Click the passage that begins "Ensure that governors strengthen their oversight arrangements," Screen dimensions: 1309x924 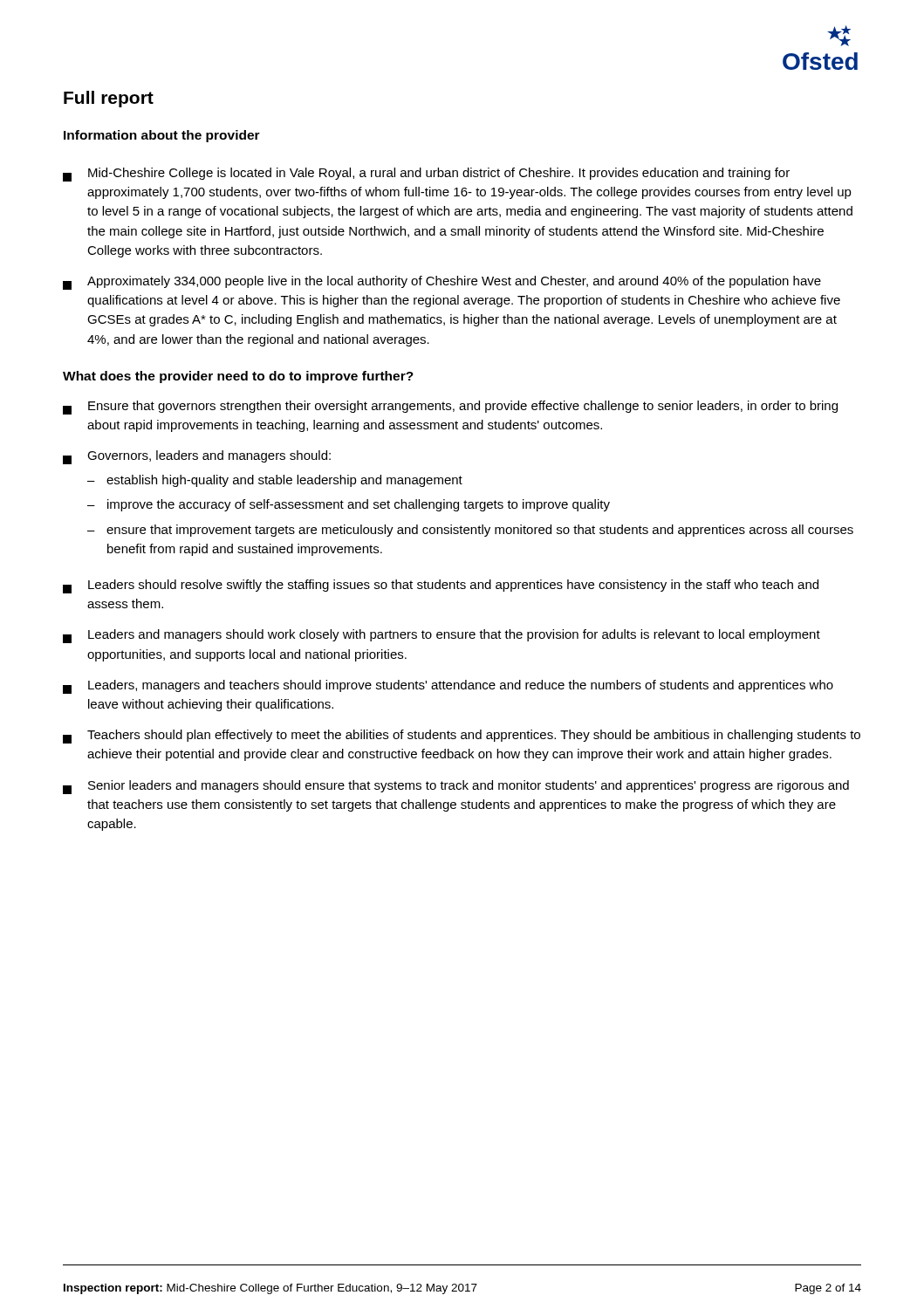coord(462,415)
